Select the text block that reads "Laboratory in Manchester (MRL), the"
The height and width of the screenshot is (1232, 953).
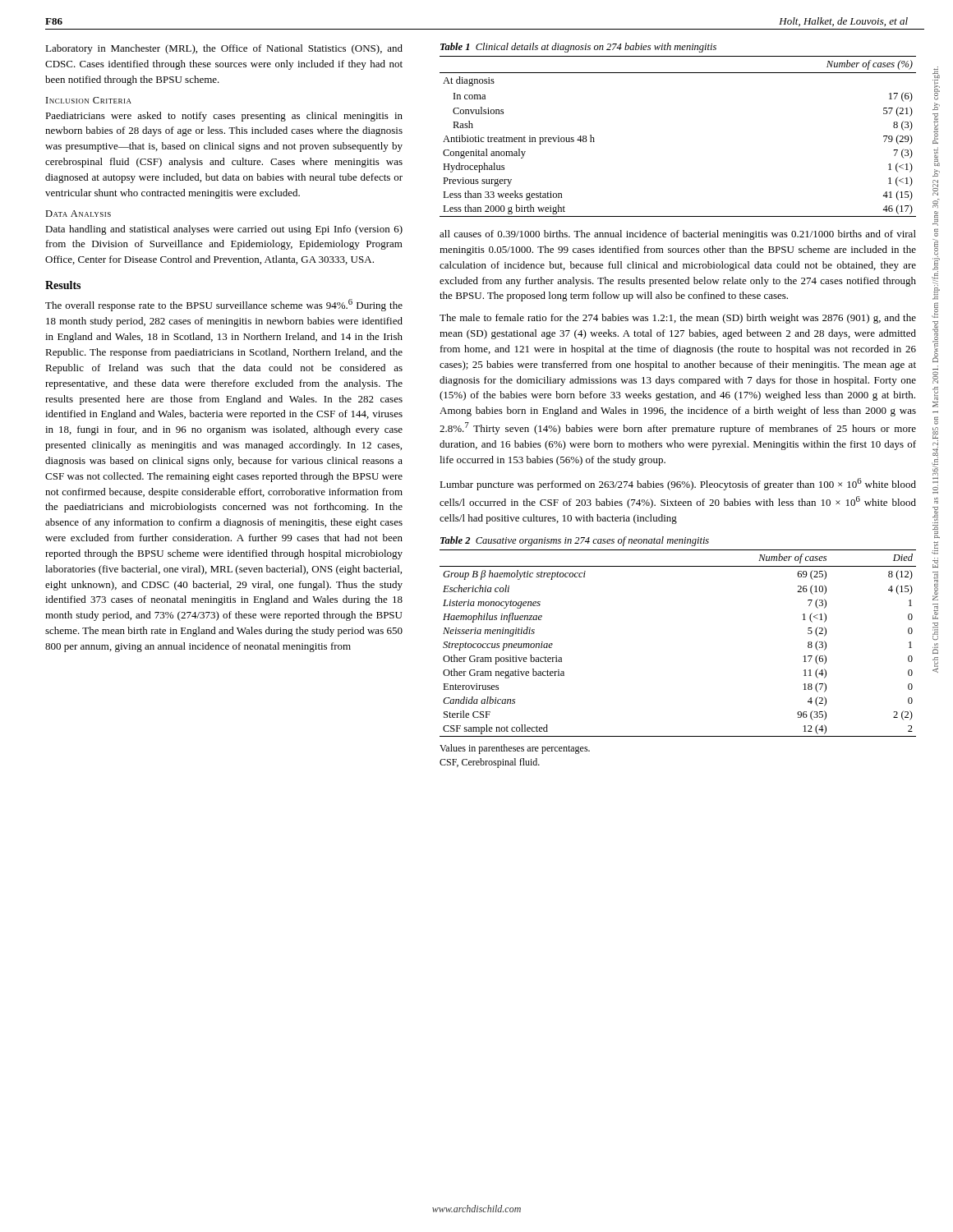(x=224, y=64)
